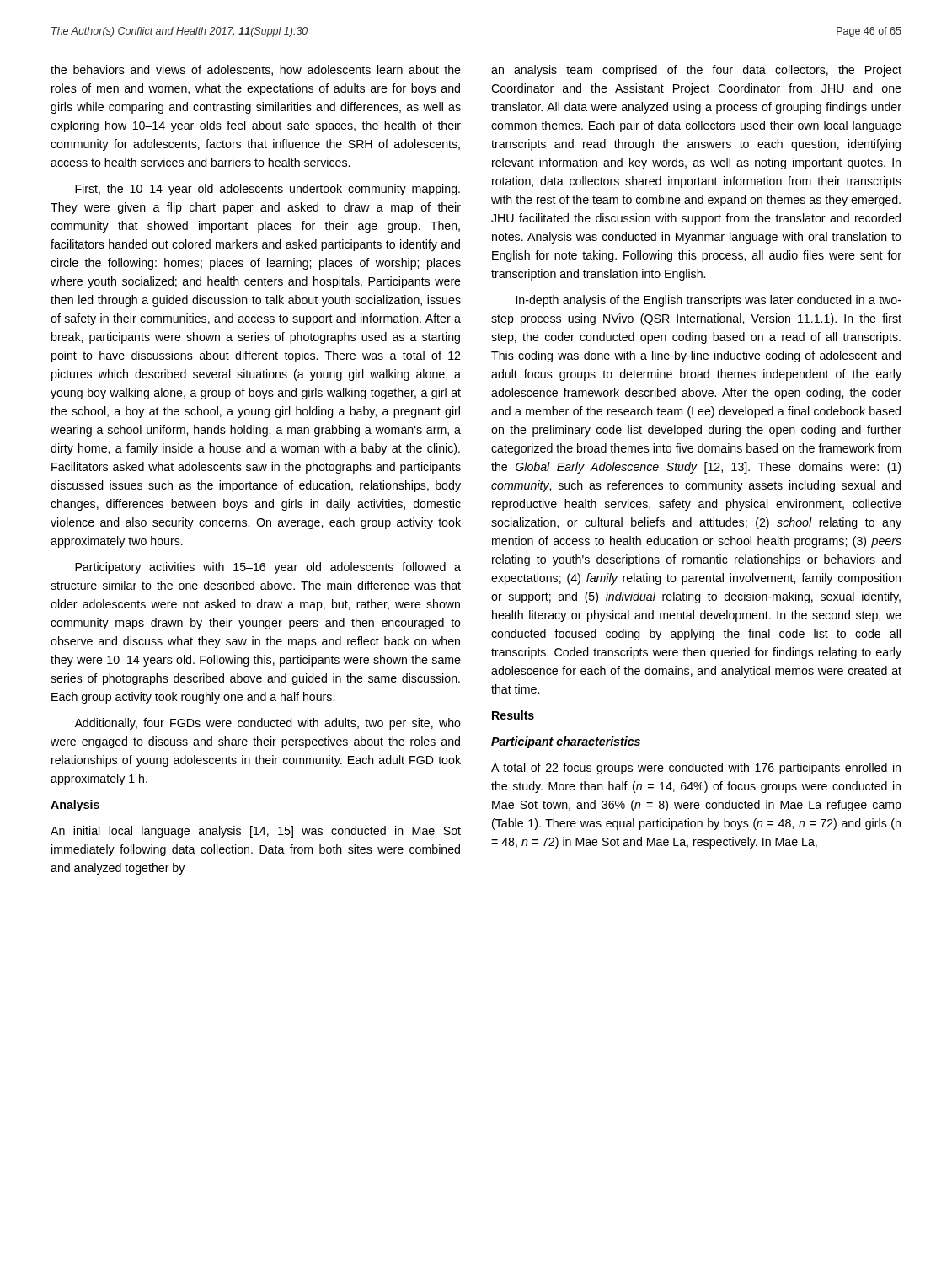Click on the text block that reads "Participatory activities with 15–16 year old"
The height and width of the screenshot is (1264, 952).
[256, 632]
